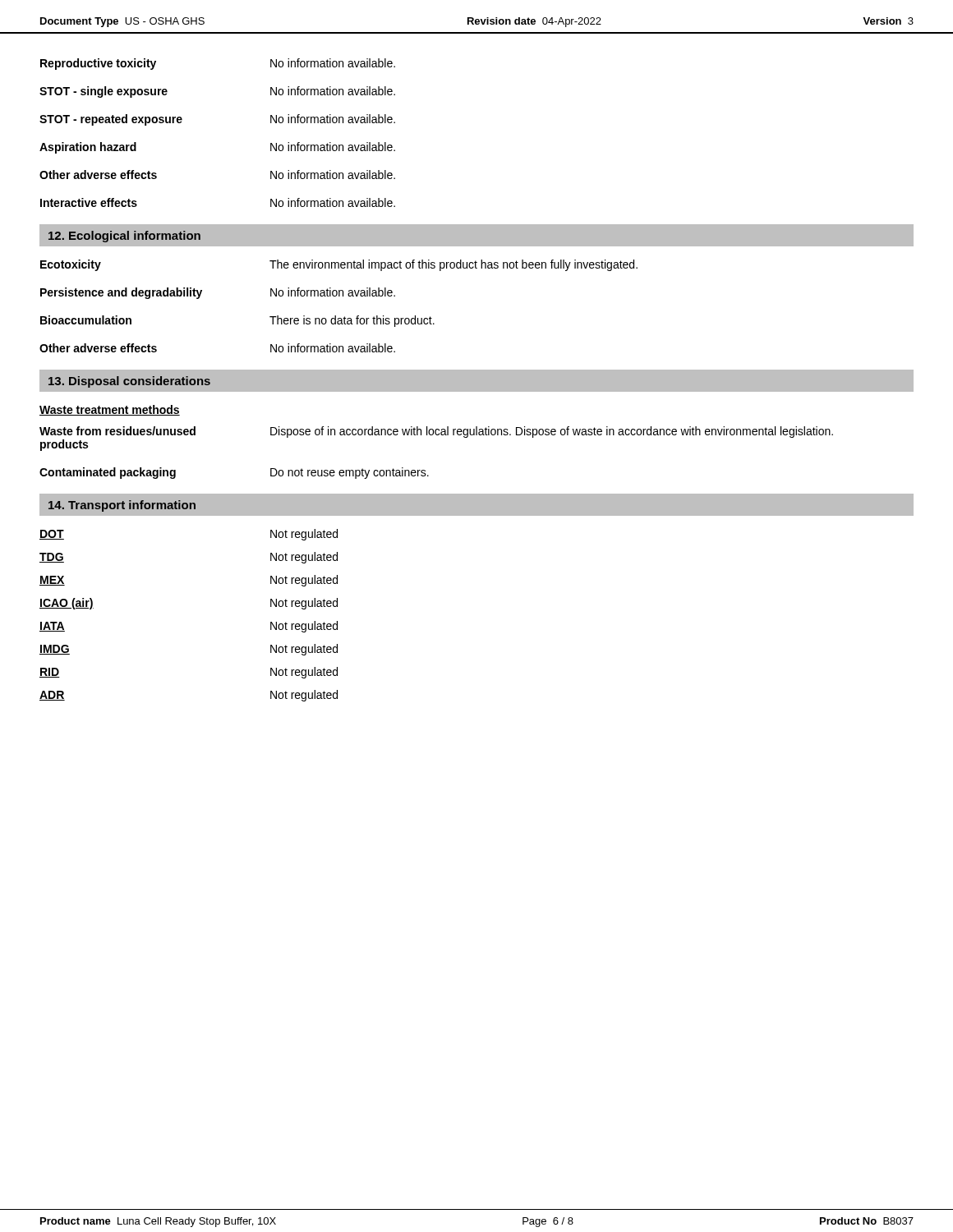Image resolution: width=953 pixels, height=1232 pixels.
Task: Find "ADR Not regulated" on this page
Action: [53, 697]
